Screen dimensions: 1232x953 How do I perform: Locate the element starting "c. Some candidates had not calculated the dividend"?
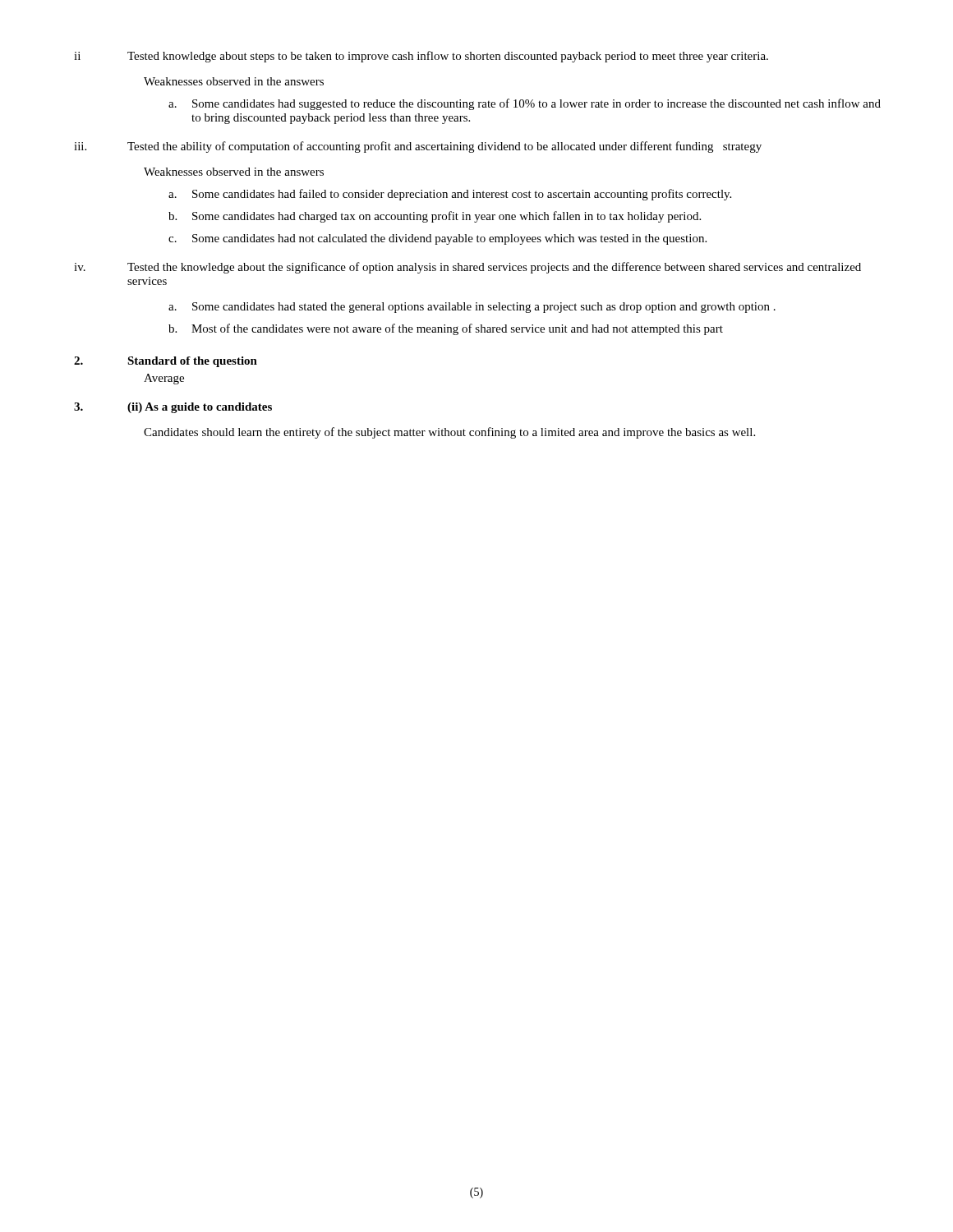(x=528, y=239)
